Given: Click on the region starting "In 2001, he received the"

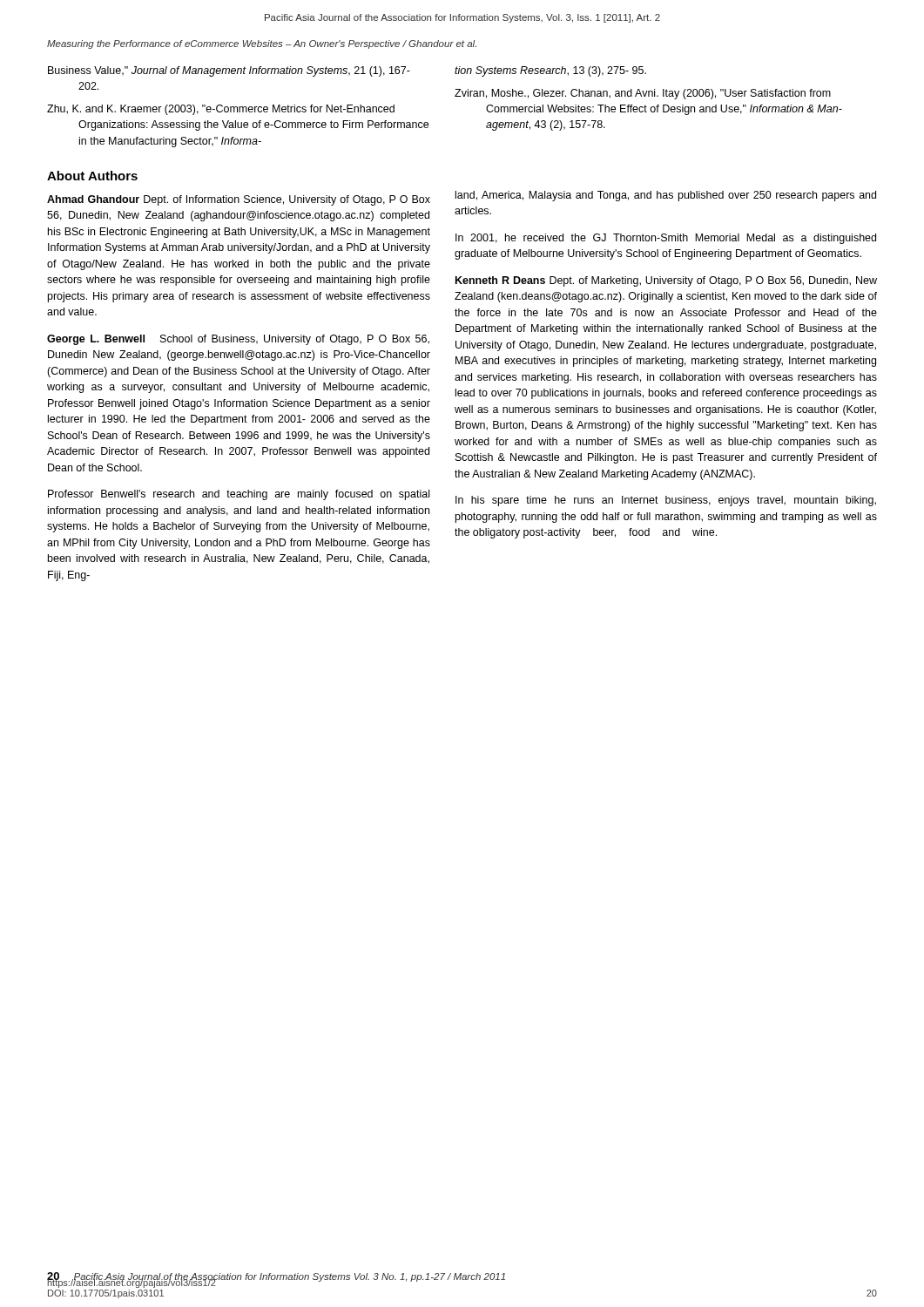Looking at the screenshot, I should (666, 246).
